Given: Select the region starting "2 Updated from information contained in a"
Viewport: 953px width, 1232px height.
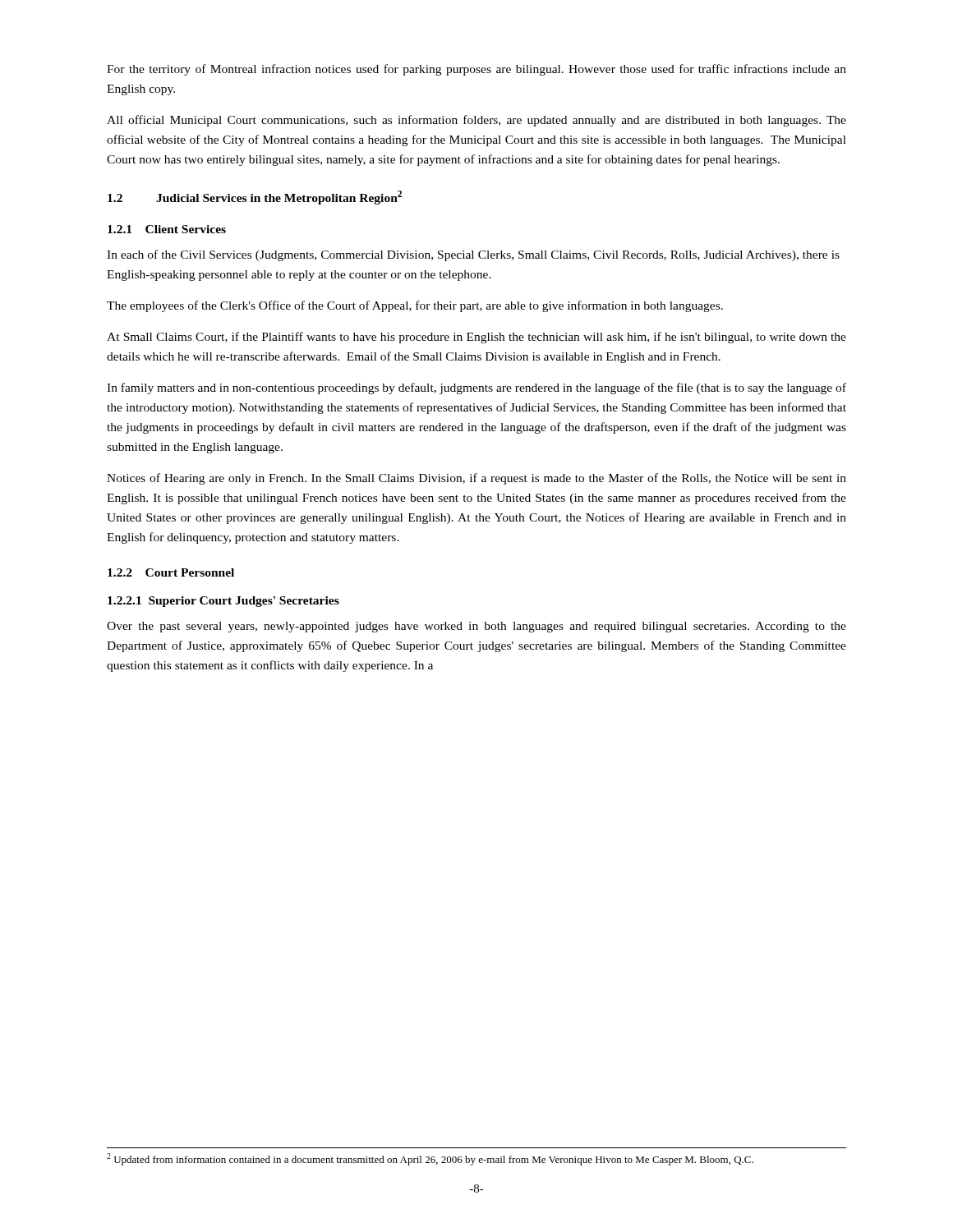Looking at the screenshot, I should pyautogui.click(x=430, y=1158).
